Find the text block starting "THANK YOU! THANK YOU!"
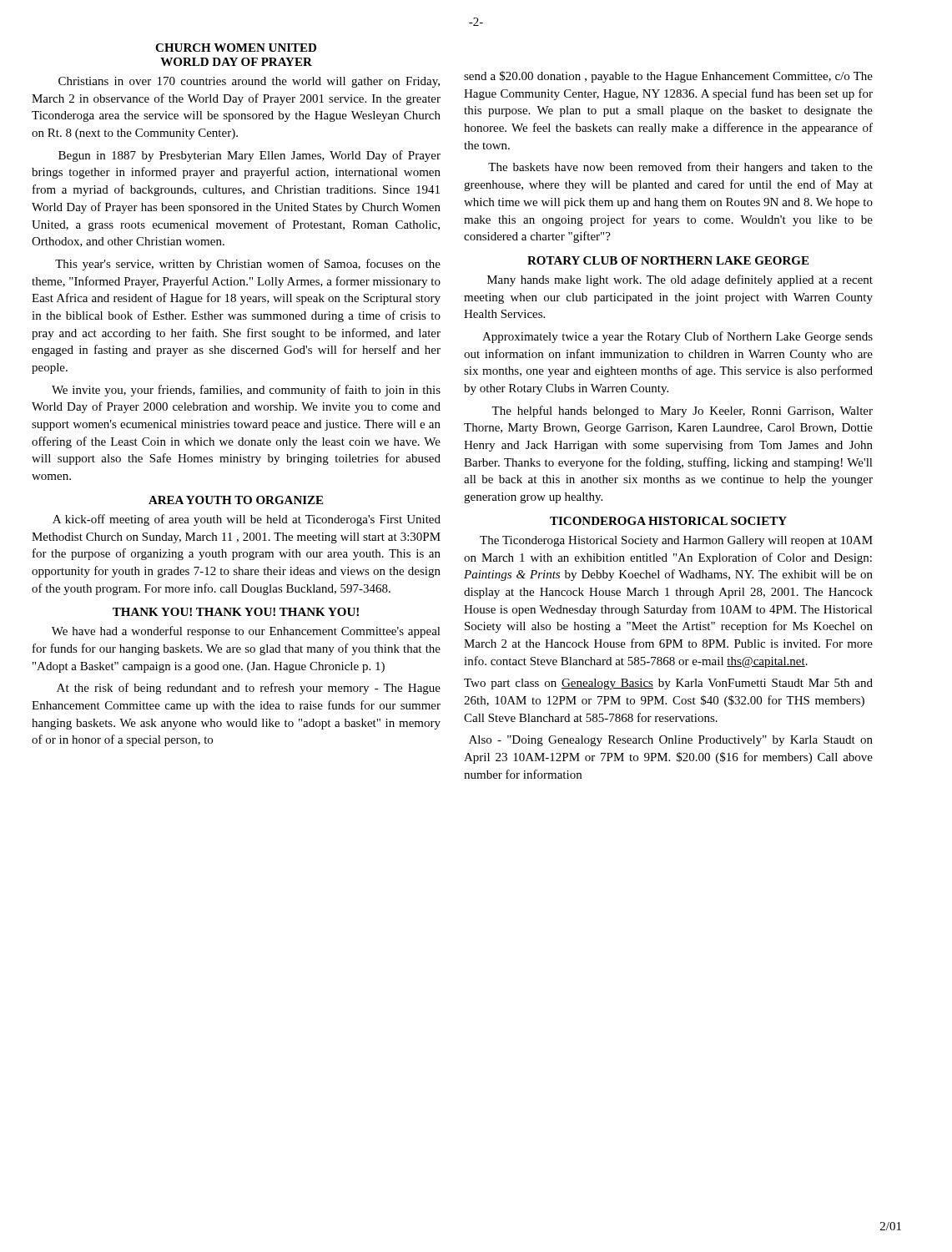Screen dimensions: 1252x952 pos(236,612)
